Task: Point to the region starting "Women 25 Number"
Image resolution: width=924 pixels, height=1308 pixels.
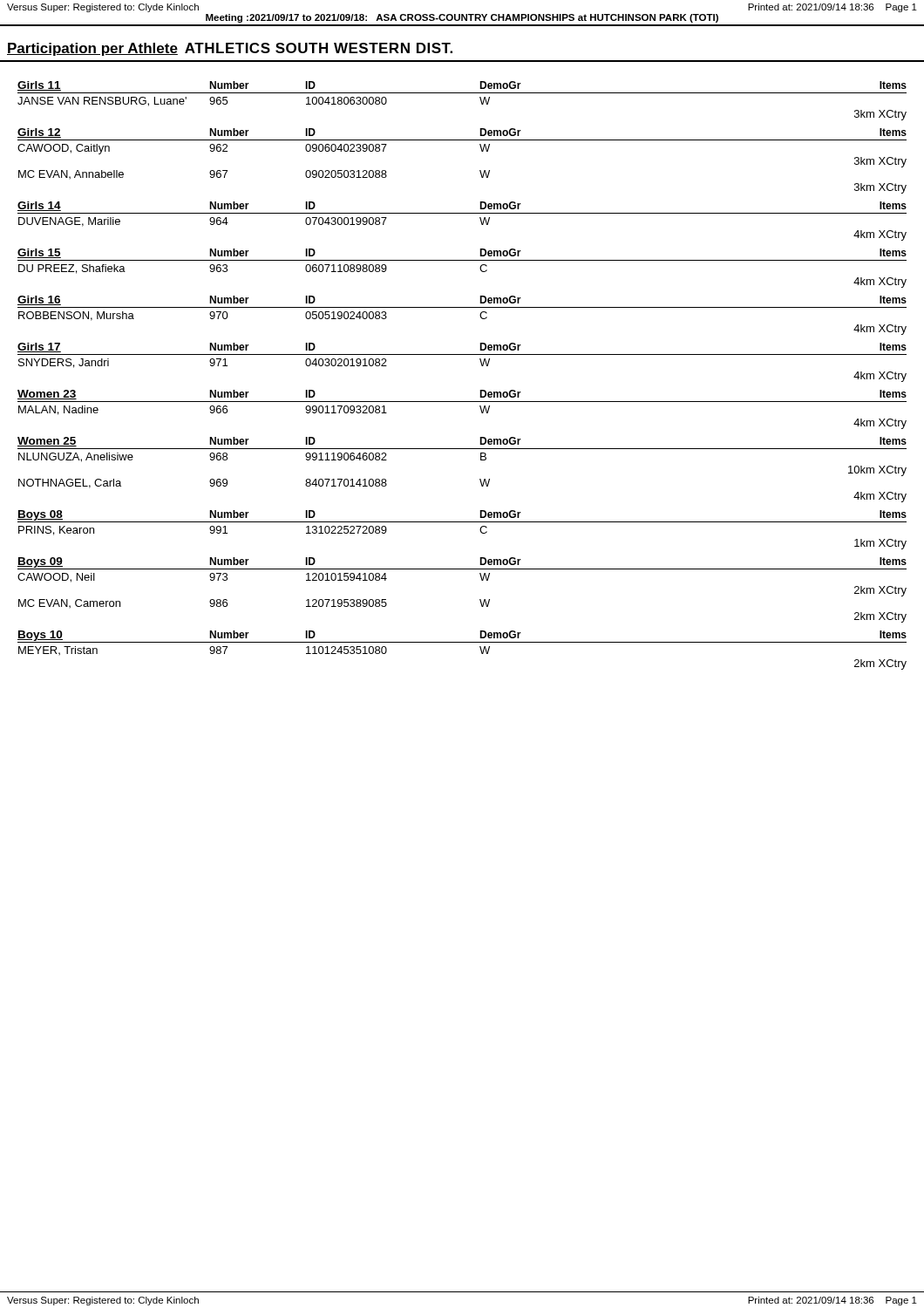Action: [x=462, y=441]
